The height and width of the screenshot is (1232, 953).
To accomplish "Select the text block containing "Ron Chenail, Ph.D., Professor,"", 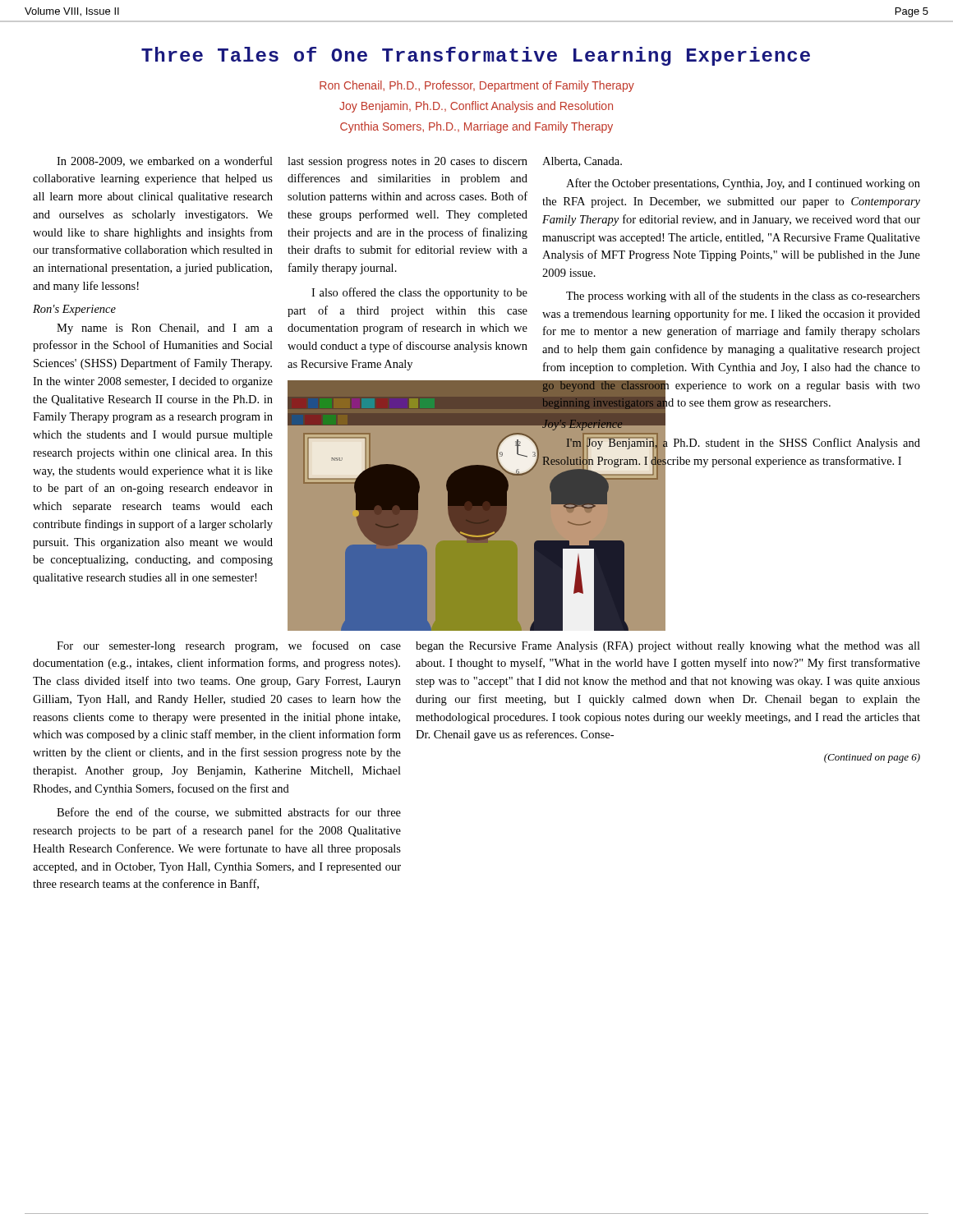I will pyautogui.click(x=476, y=106).
